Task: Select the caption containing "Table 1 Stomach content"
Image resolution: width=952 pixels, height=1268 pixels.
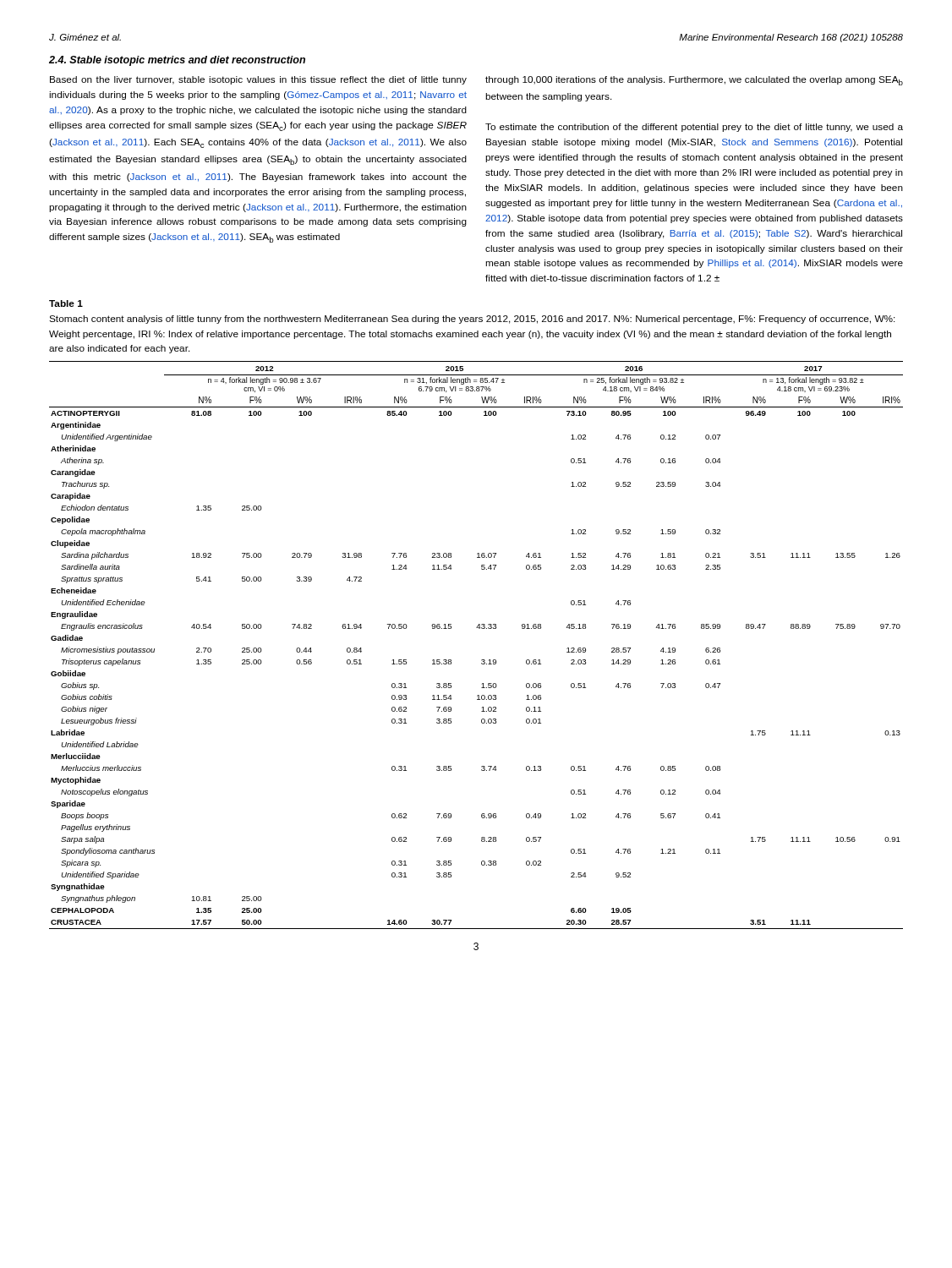Action: (472, 326)
